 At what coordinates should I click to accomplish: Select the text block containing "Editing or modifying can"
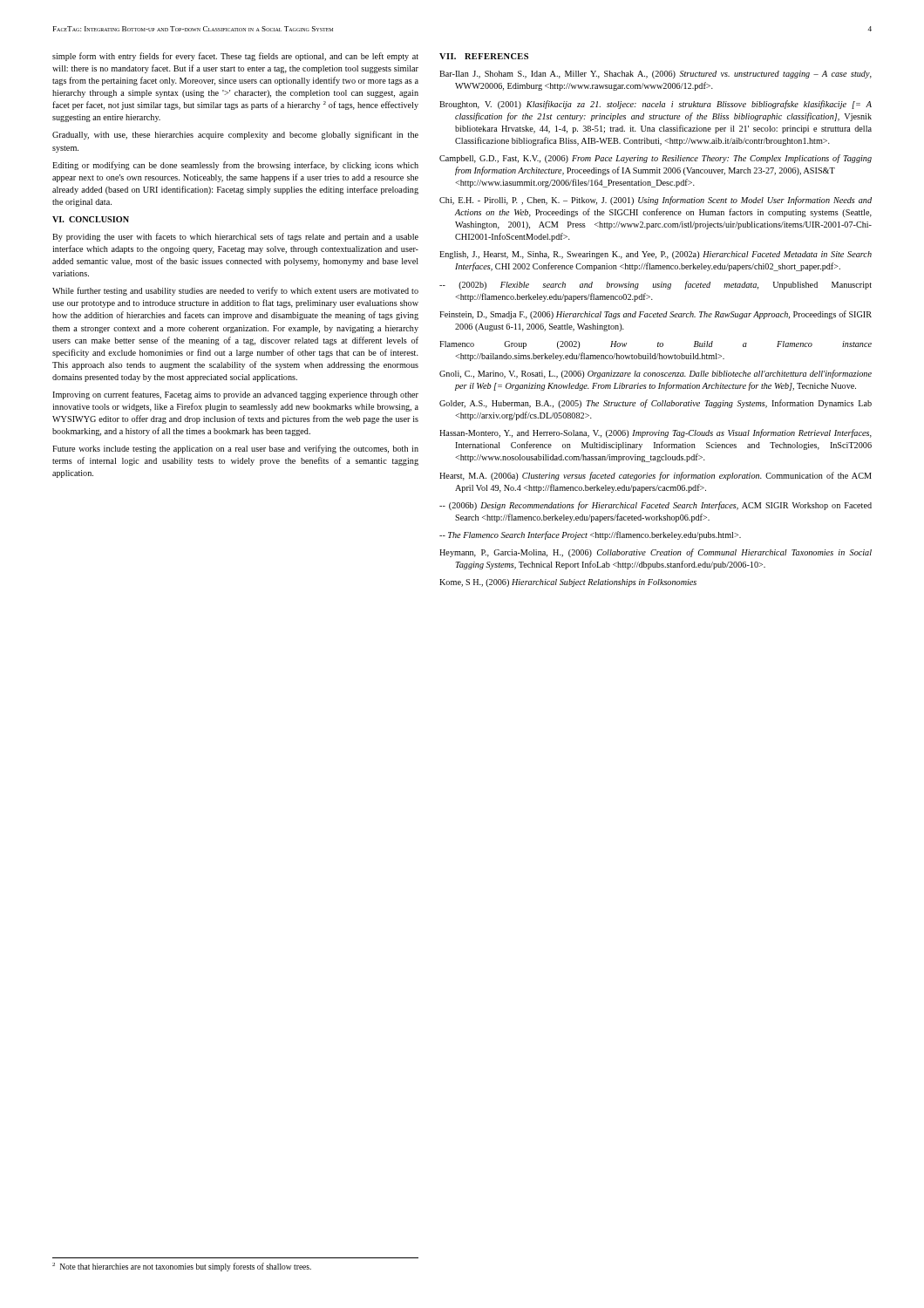coord(235,184)
